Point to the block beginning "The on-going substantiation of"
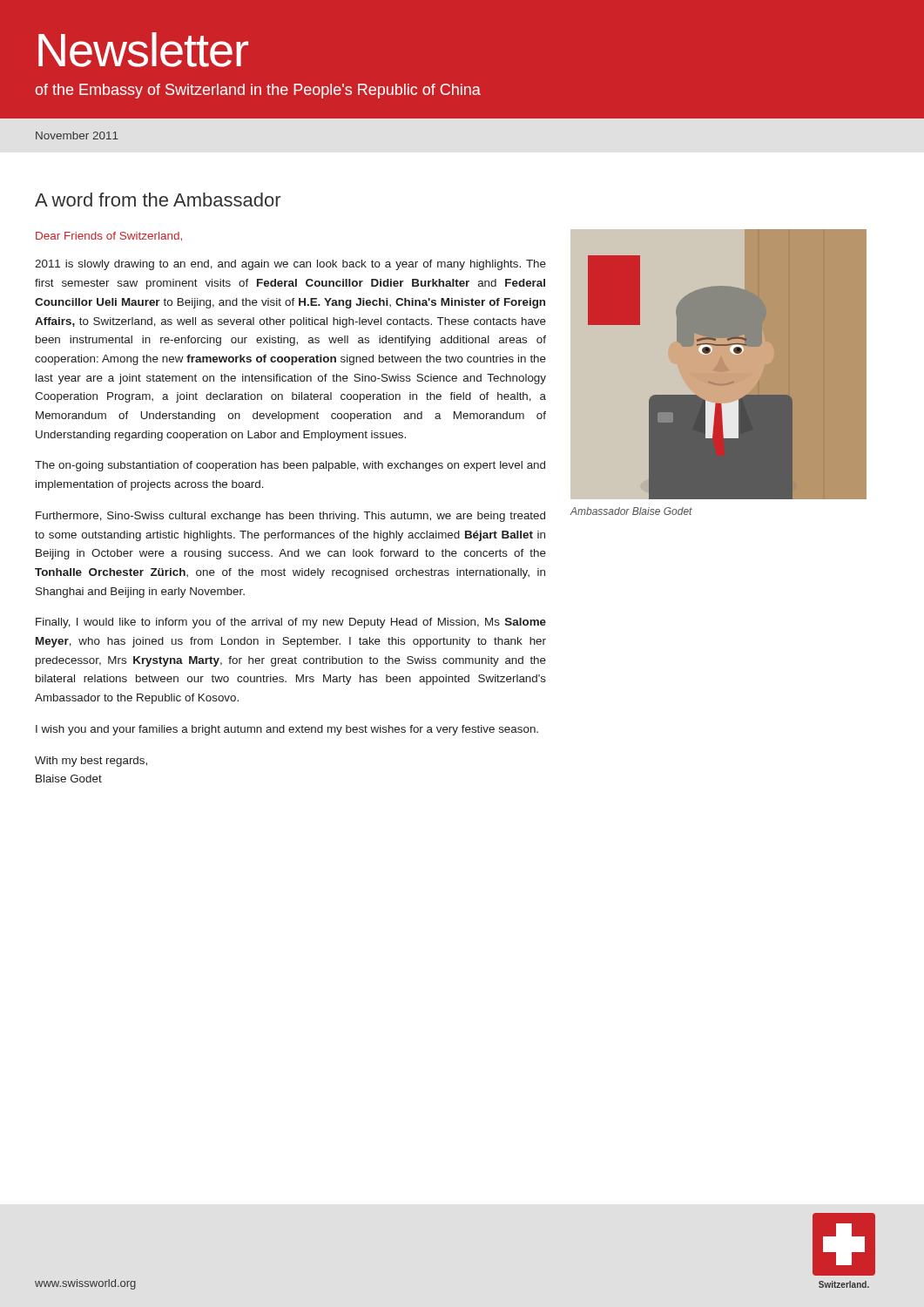 coord(290,475)
